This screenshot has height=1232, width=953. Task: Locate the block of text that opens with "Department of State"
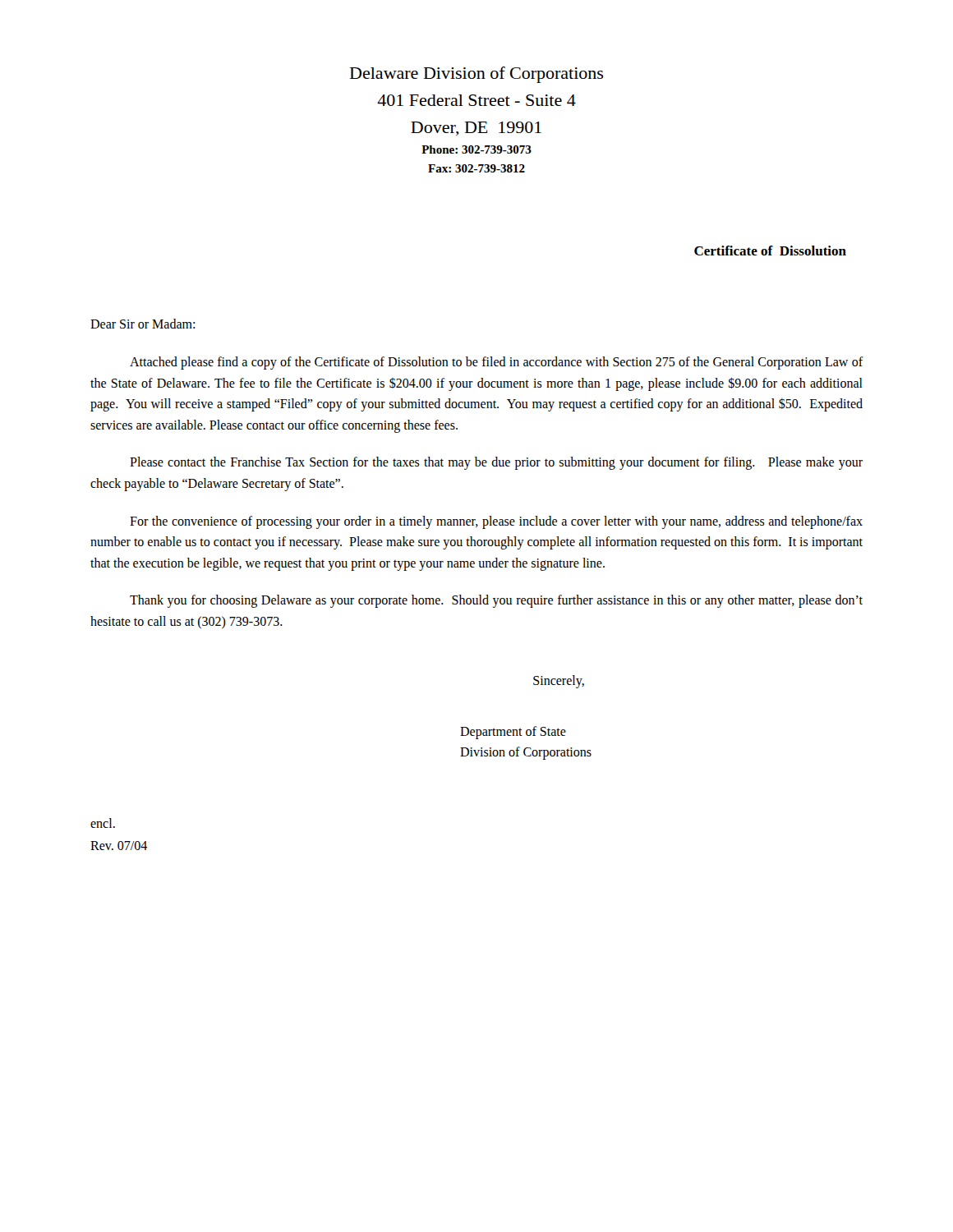[526, 742]
